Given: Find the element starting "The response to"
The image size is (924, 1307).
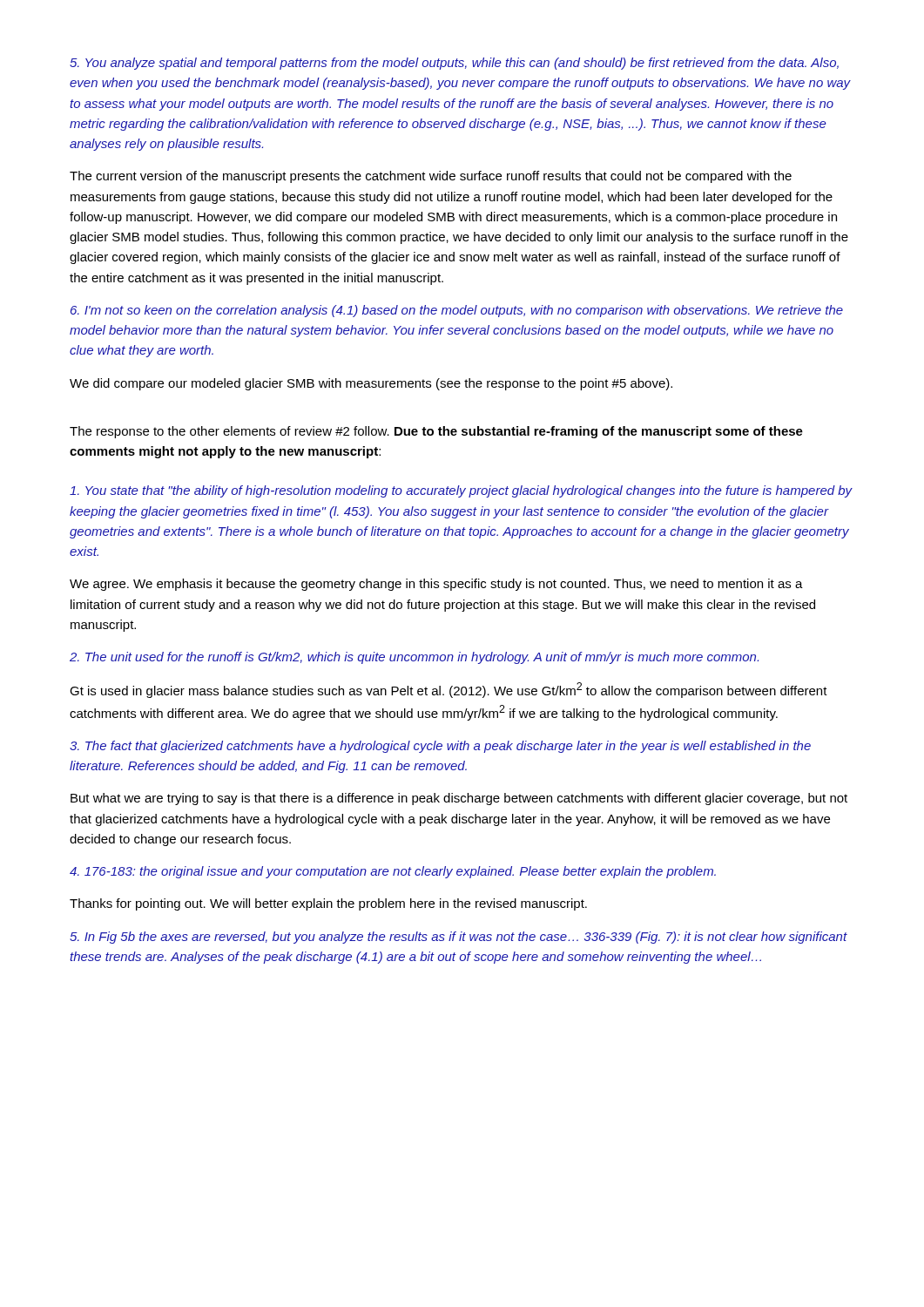Looking at the screenshot, I should click(462, 441).
